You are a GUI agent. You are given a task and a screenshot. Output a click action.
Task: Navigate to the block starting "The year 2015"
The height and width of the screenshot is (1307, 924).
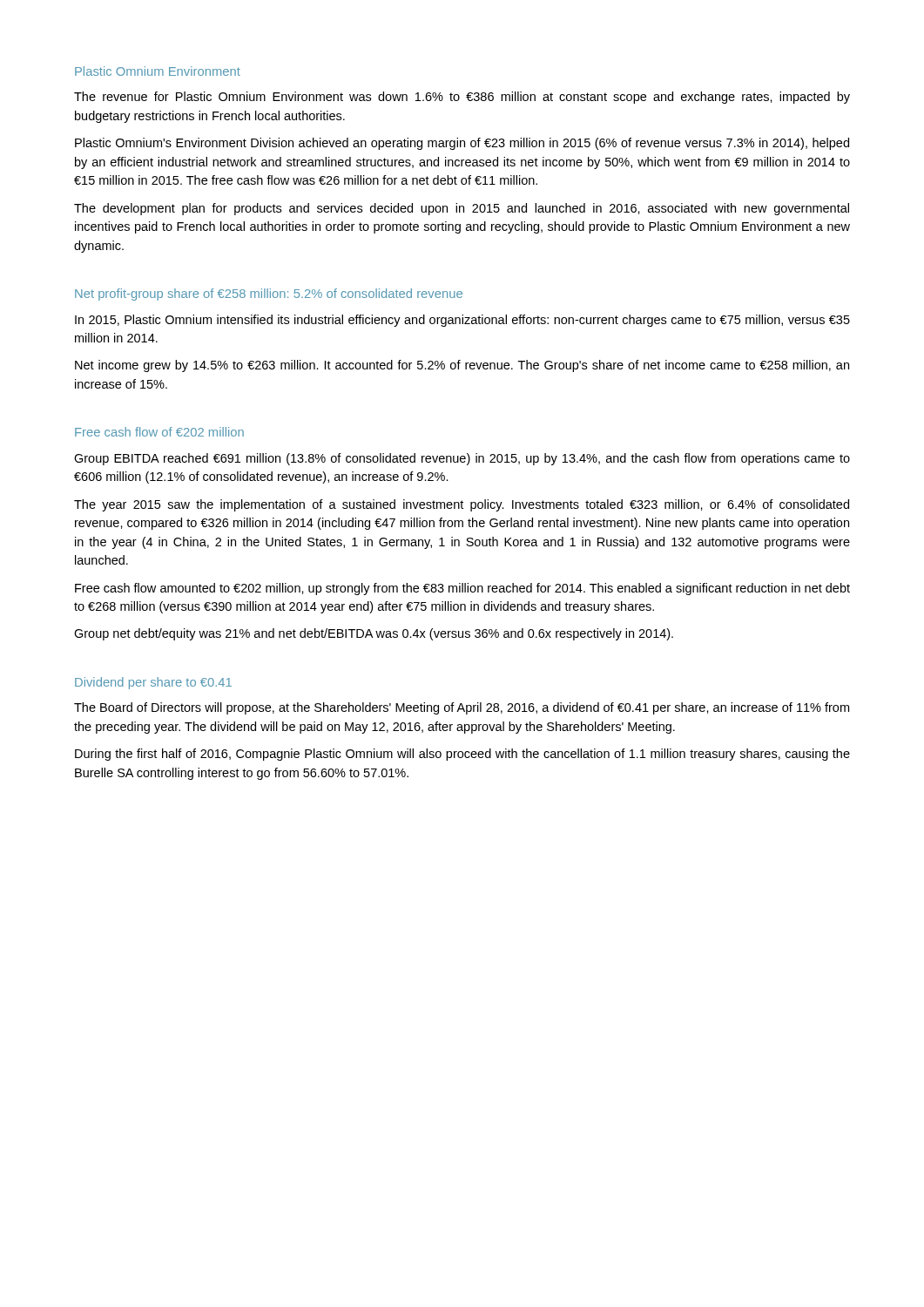pyautogui.click(x=462, y=532)
